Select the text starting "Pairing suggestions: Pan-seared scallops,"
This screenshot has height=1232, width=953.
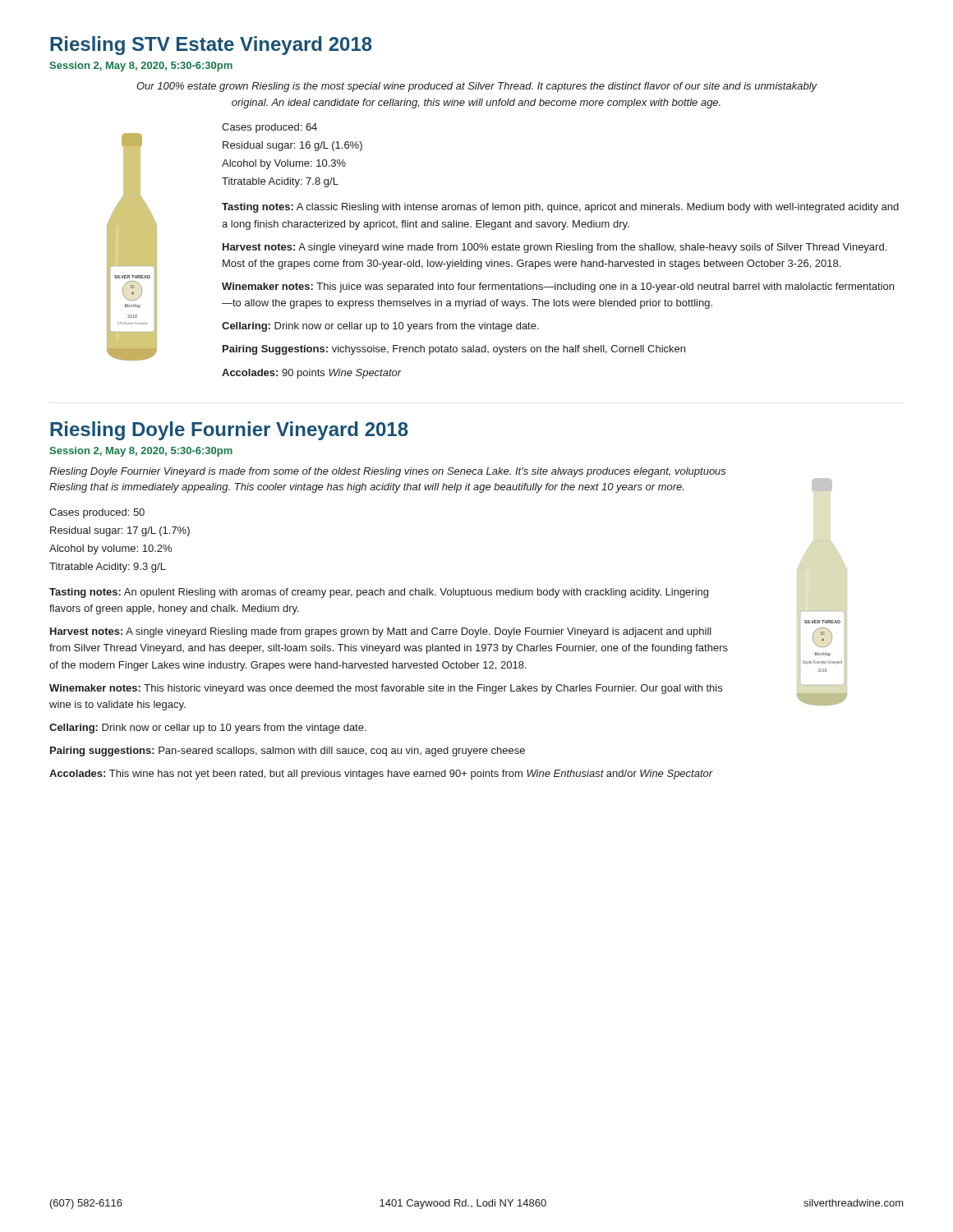coord(287,750)
